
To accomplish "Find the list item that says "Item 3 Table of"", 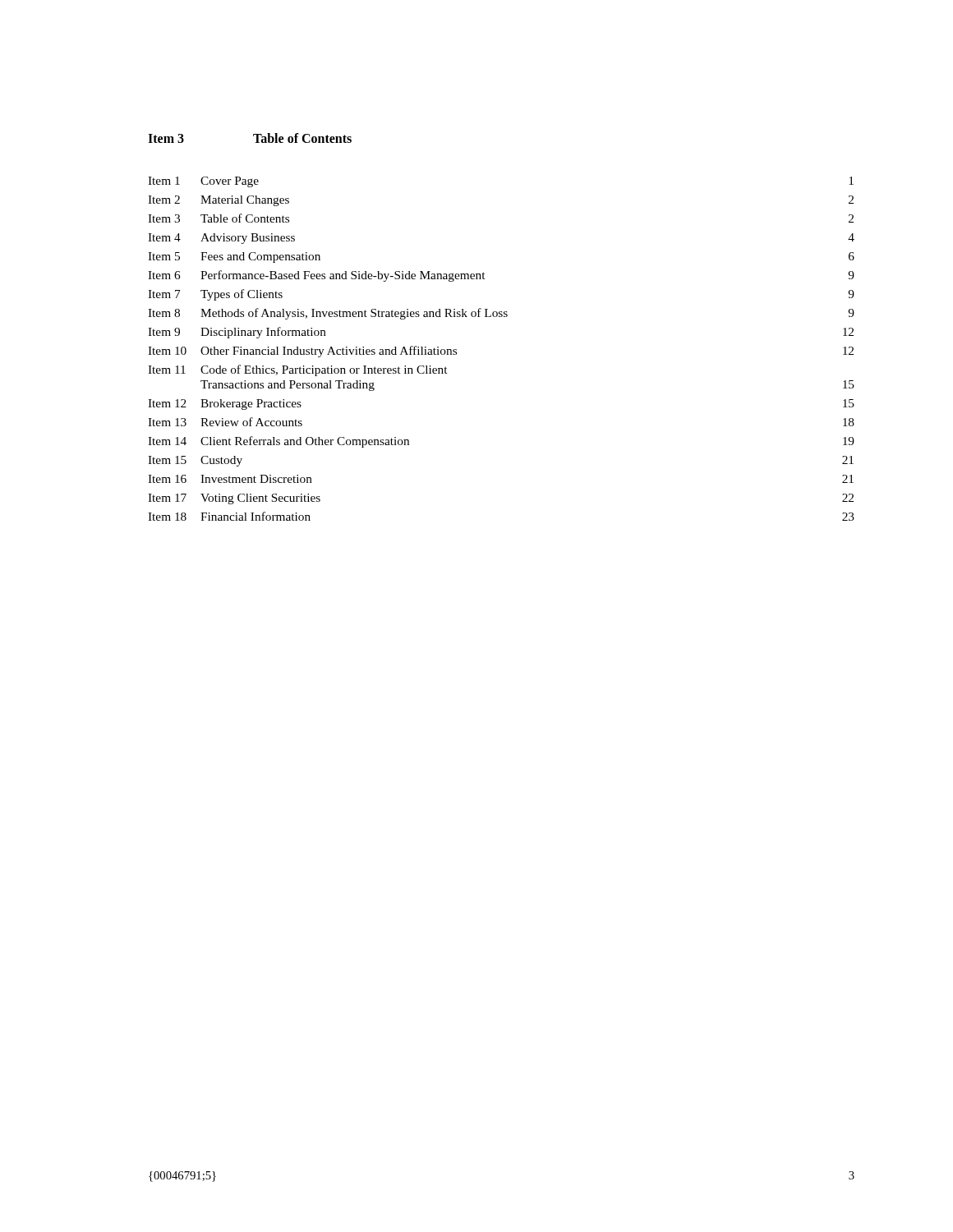I will pyautogui.click(x=163, y=218).
